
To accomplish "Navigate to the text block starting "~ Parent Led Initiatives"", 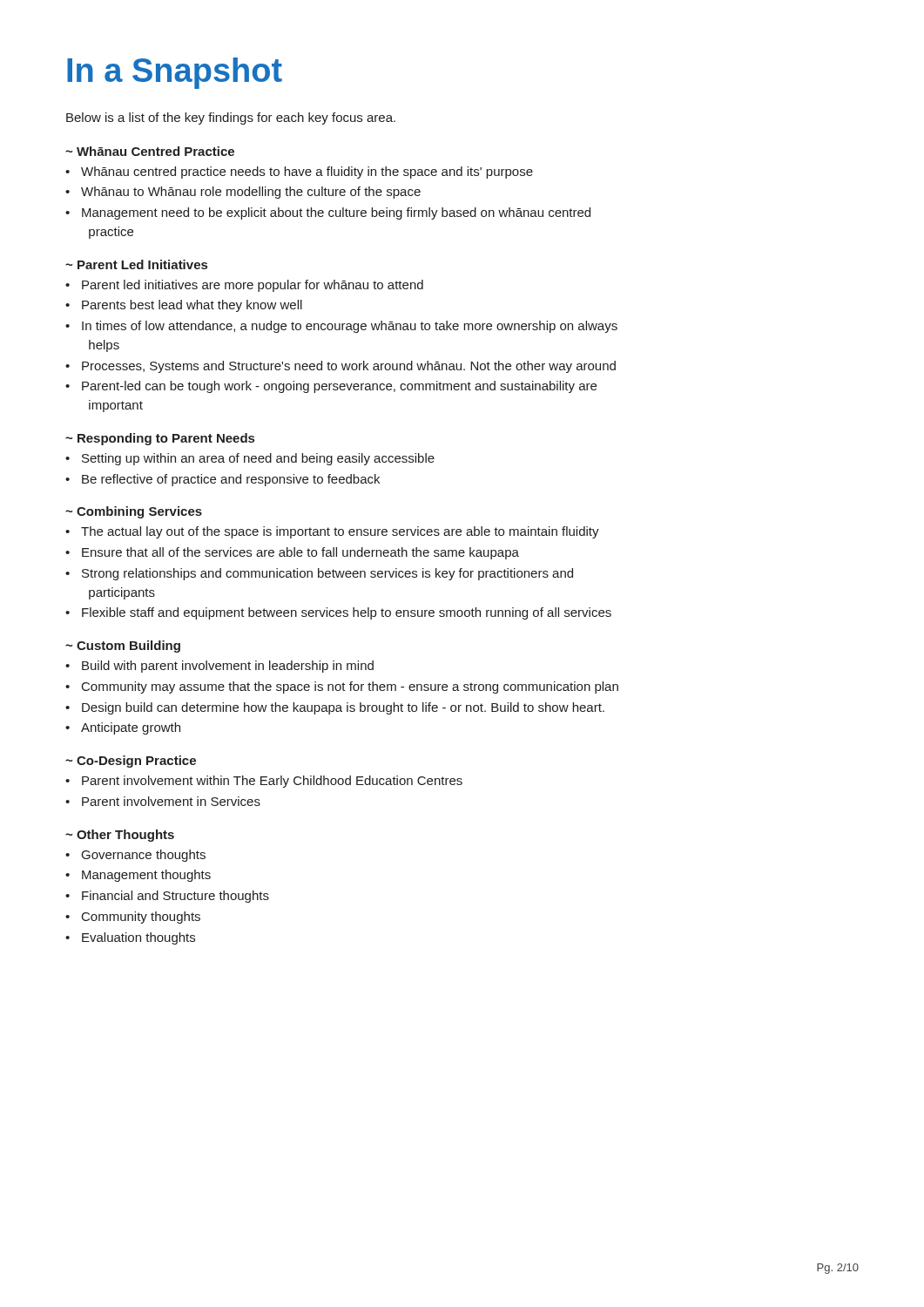I will coord(136,264).
